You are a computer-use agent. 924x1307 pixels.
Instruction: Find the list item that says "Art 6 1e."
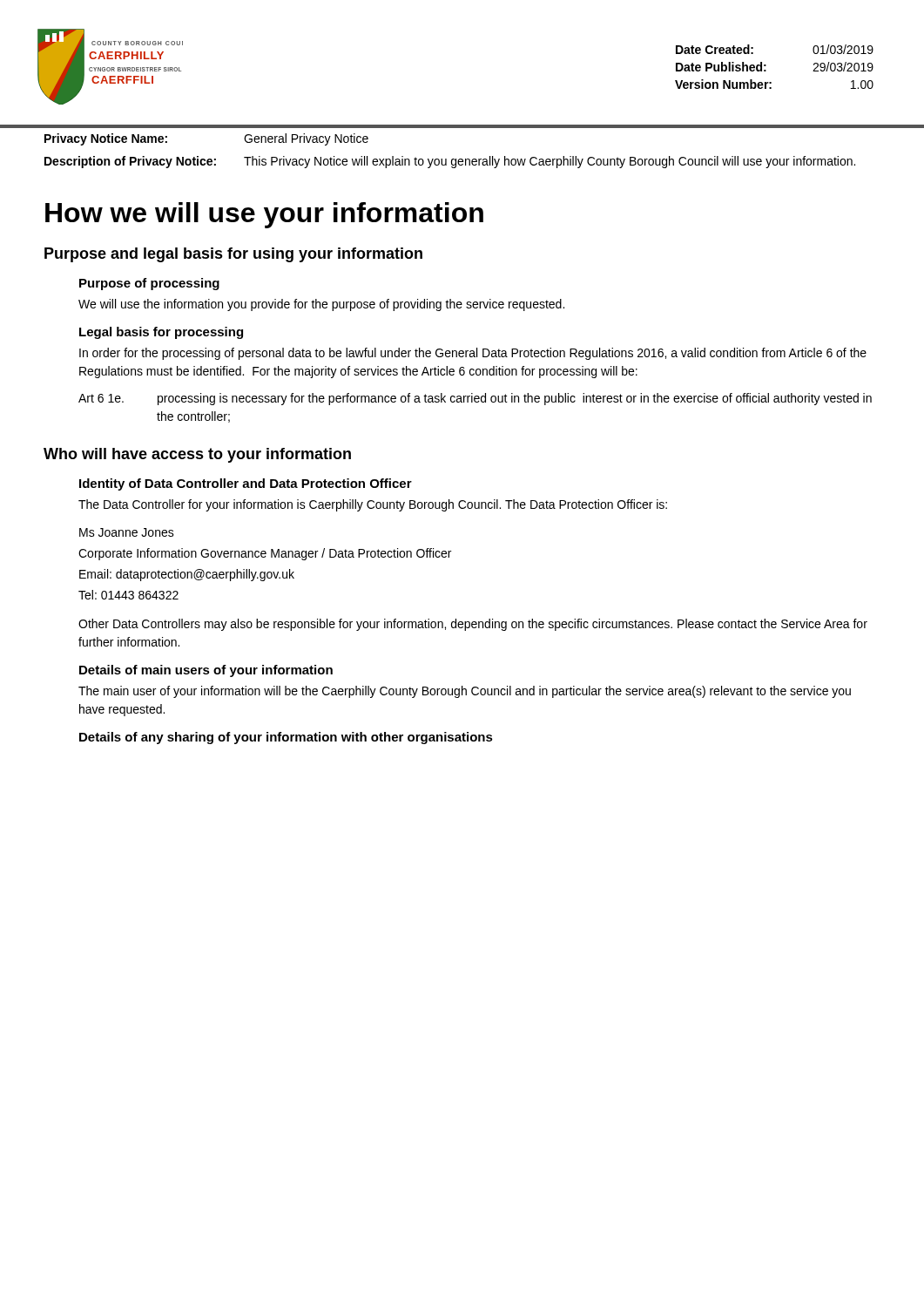479,408
